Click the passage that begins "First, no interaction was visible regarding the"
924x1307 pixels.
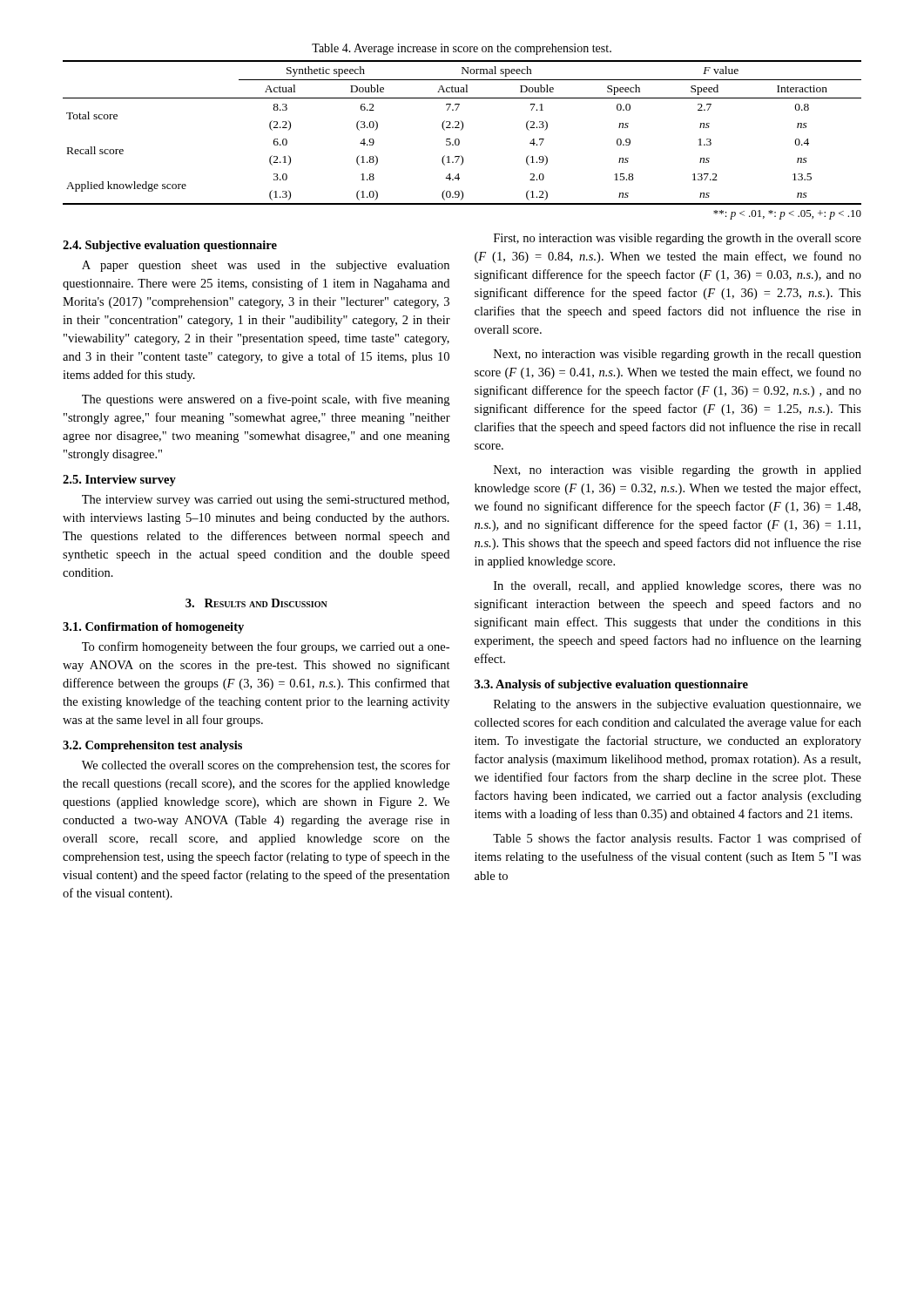click(x=668, y=284)
